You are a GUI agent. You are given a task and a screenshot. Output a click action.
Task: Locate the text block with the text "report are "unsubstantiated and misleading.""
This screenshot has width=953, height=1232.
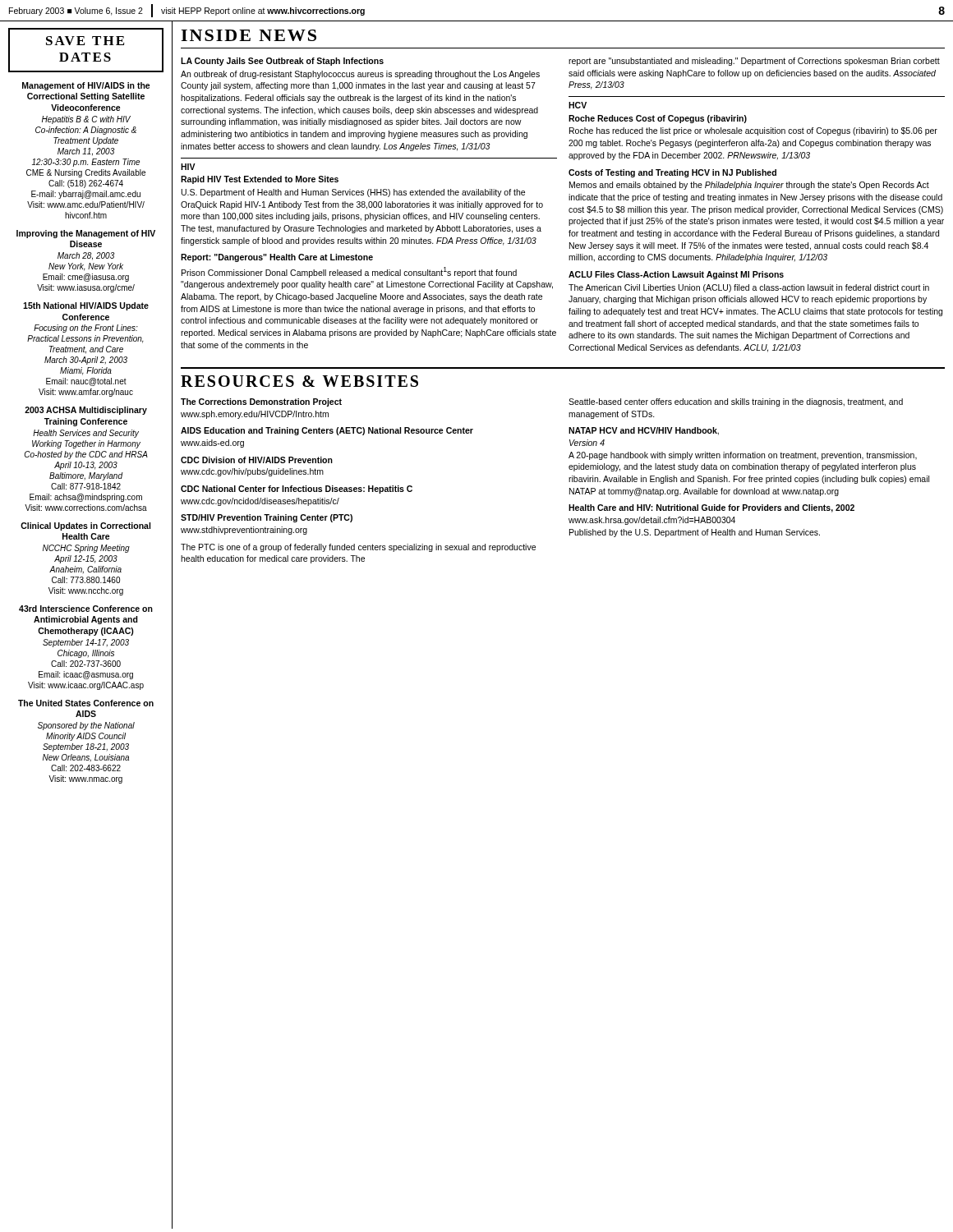click(x=757, y=73)
